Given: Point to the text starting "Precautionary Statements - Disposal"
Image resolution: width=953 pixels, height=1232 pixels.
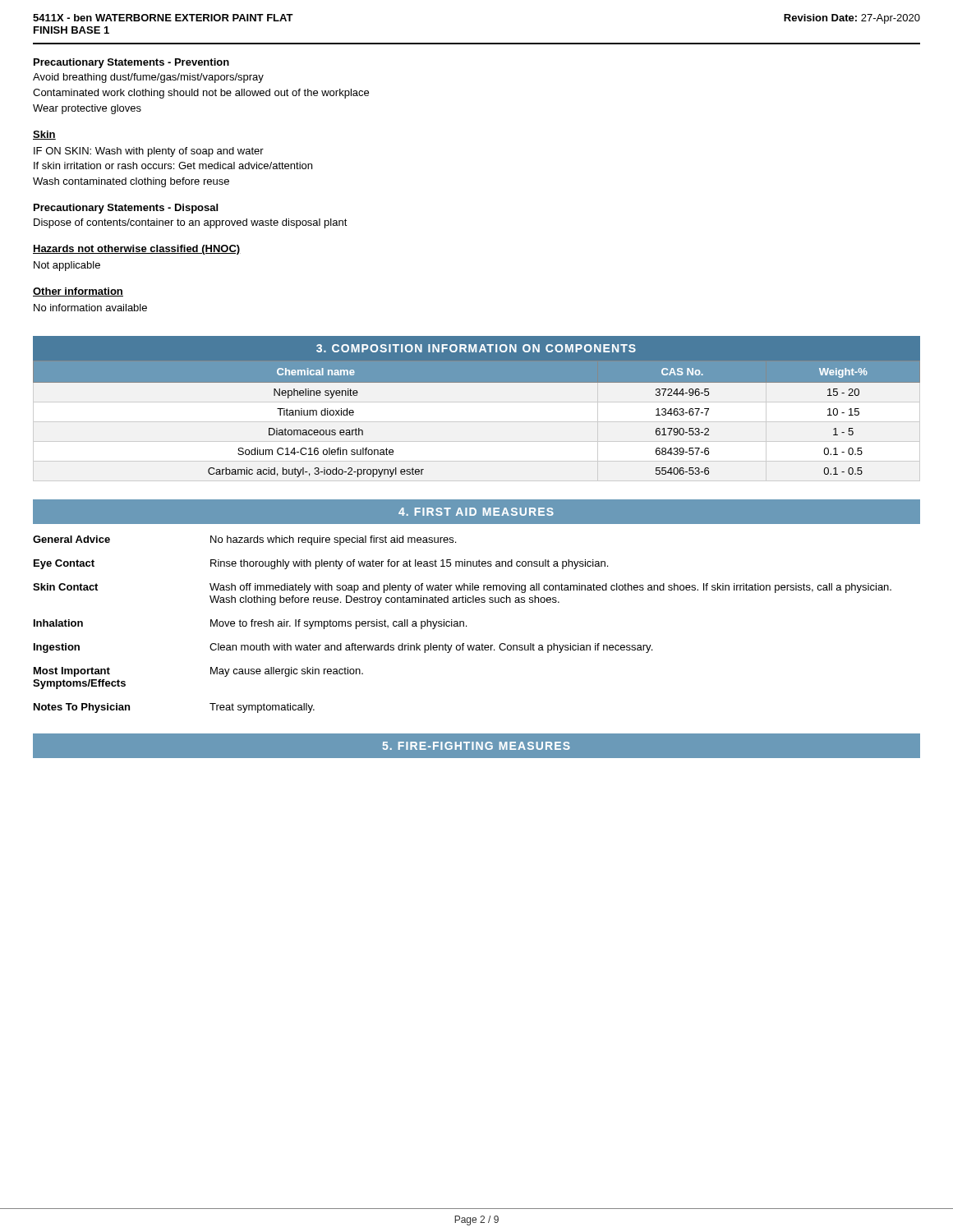Looking at the screenshot, I should 126,207.
